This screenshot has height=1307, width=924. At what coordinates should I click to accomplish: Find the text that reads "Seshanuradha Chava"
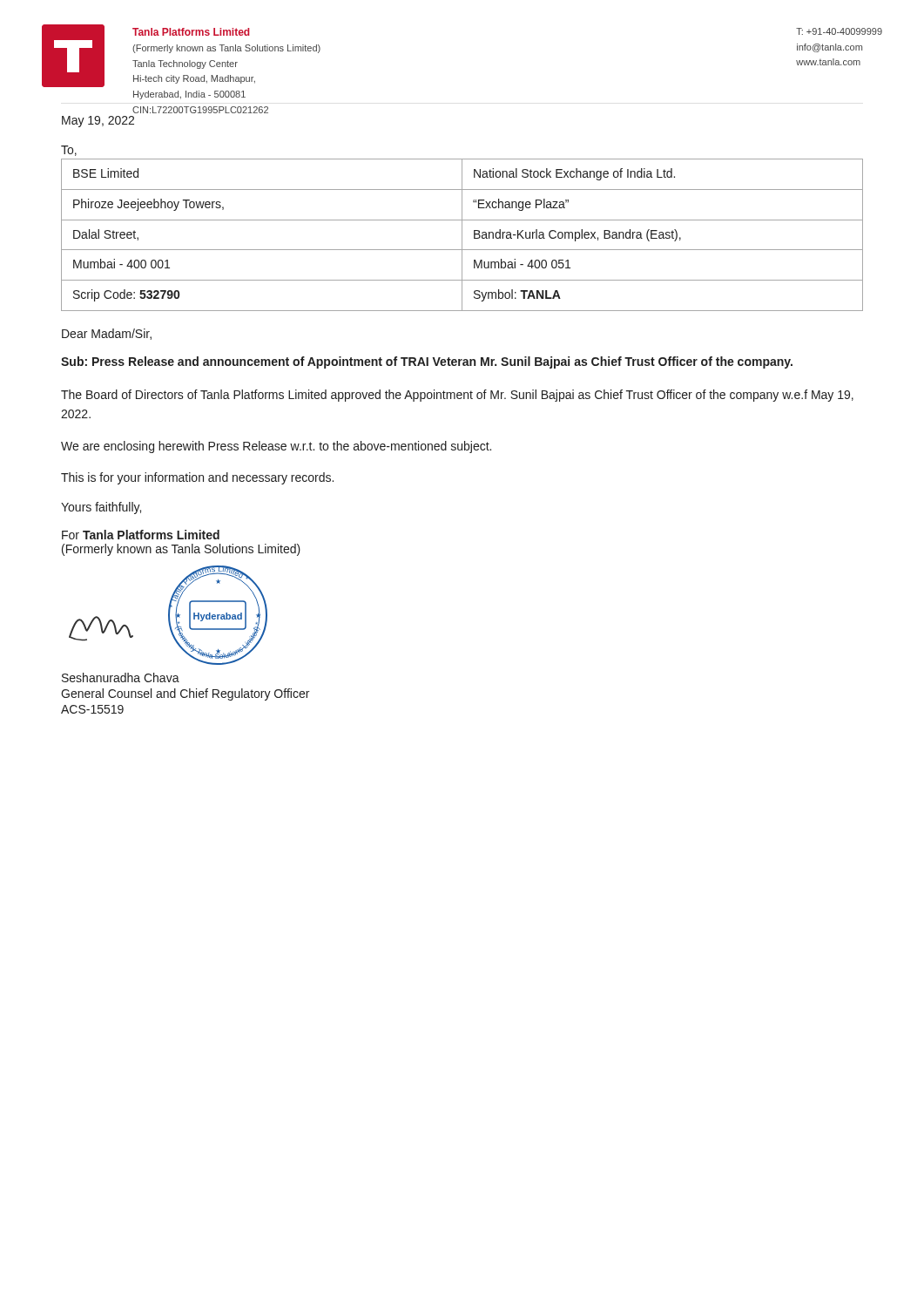120,677
